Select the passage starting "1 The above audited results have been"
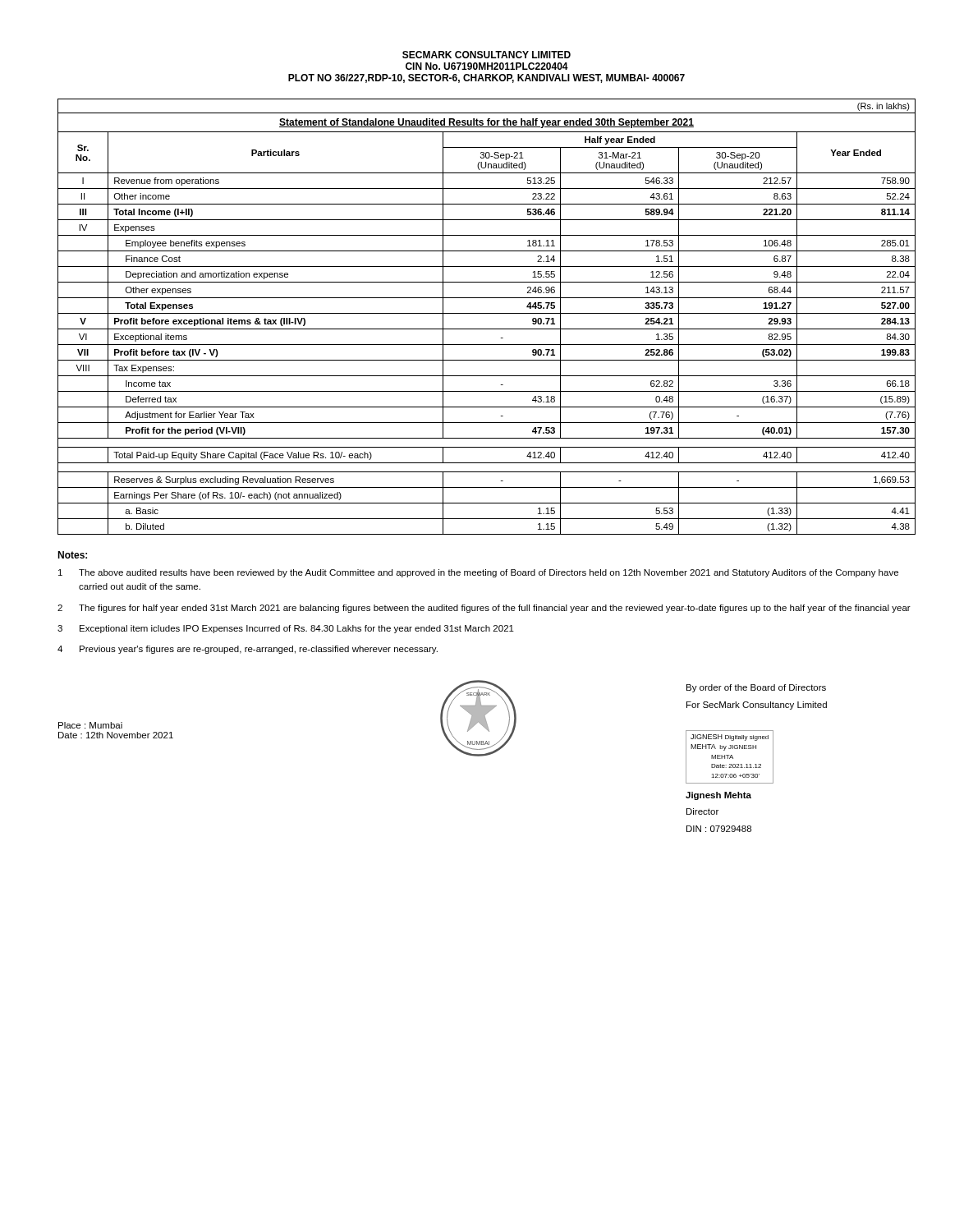This screenshot has width=973, height=1232. coord(486,580)
